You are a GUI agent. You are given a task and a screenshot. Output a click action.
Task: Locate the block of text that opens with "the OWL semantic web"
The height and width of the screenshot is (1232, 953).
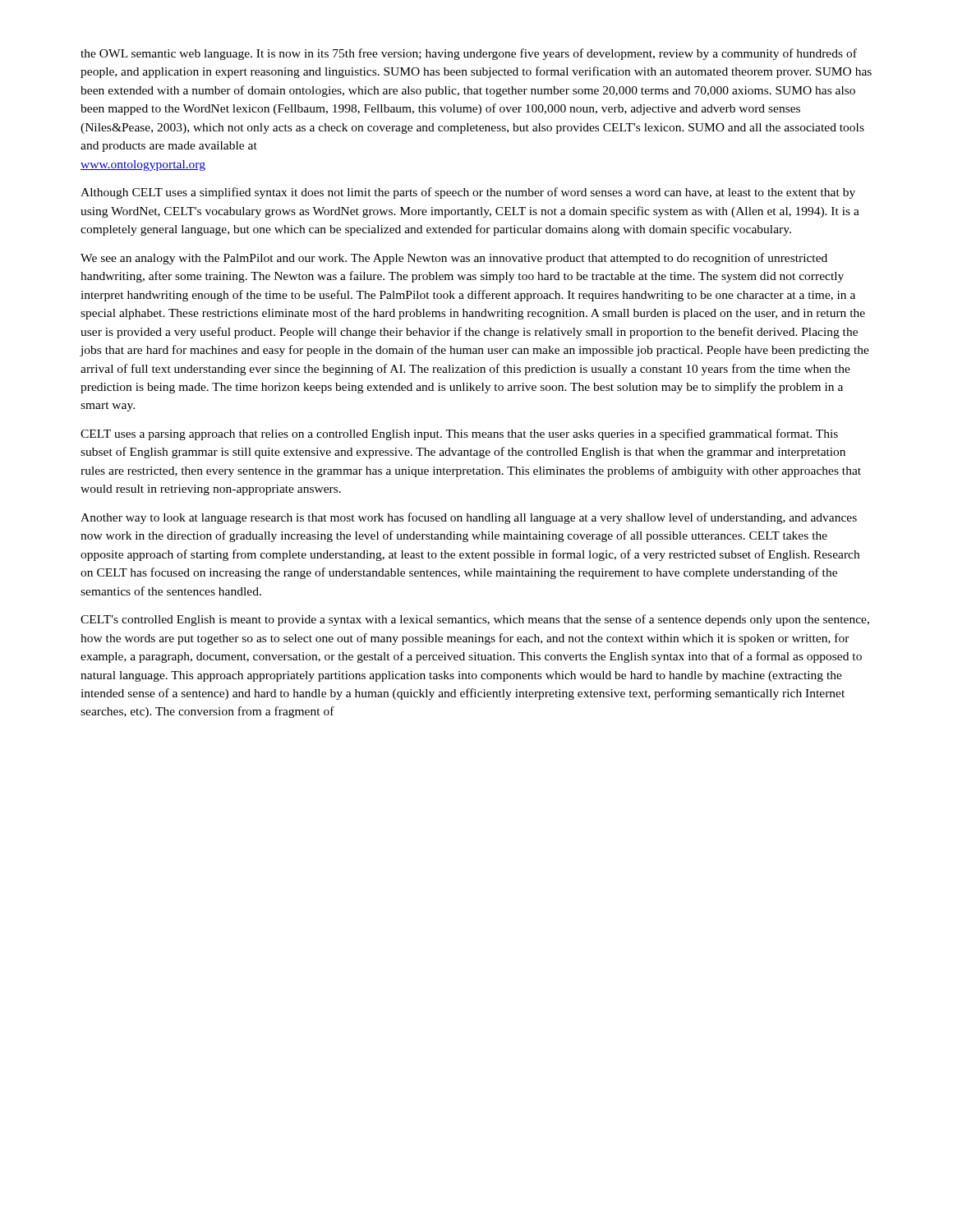point(476,109)
